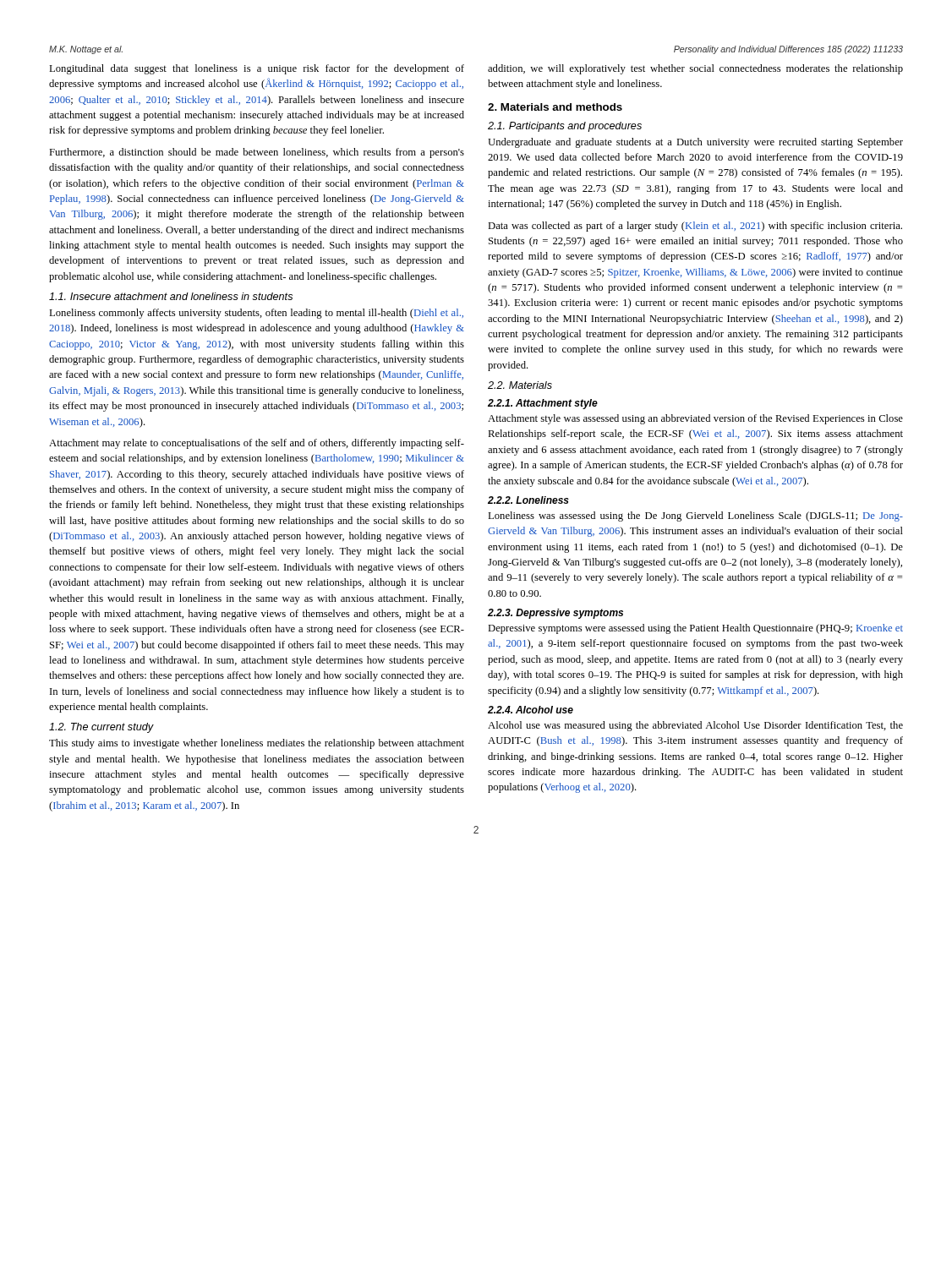Navigate to the text block starting "1.2. The current"
The height and width of the screenshot is (1268, 952).
point(101,727)
